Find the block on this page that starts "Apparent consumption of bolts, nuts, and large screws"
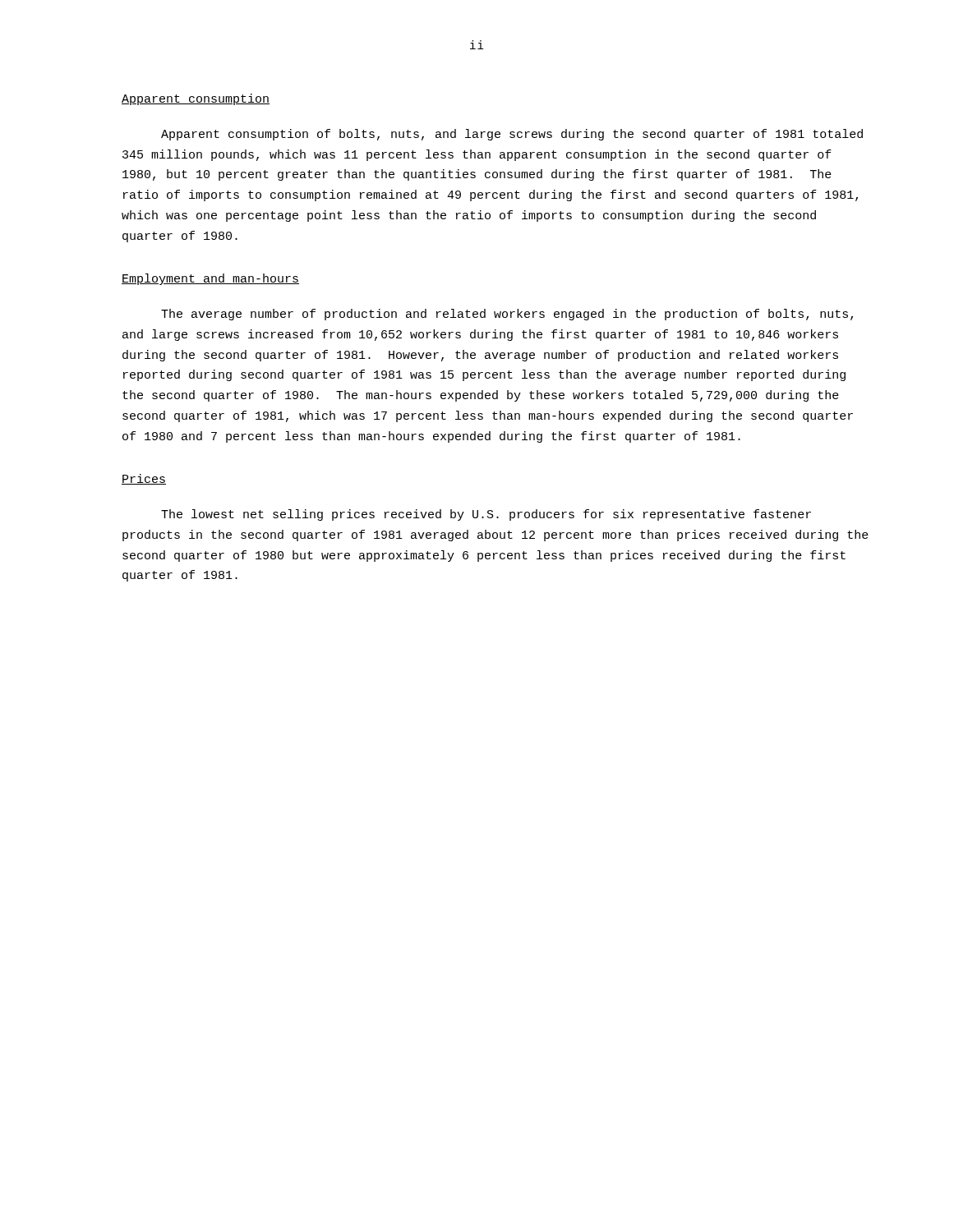The height and width of the screenshot is (1232, 954). [493, 186]
